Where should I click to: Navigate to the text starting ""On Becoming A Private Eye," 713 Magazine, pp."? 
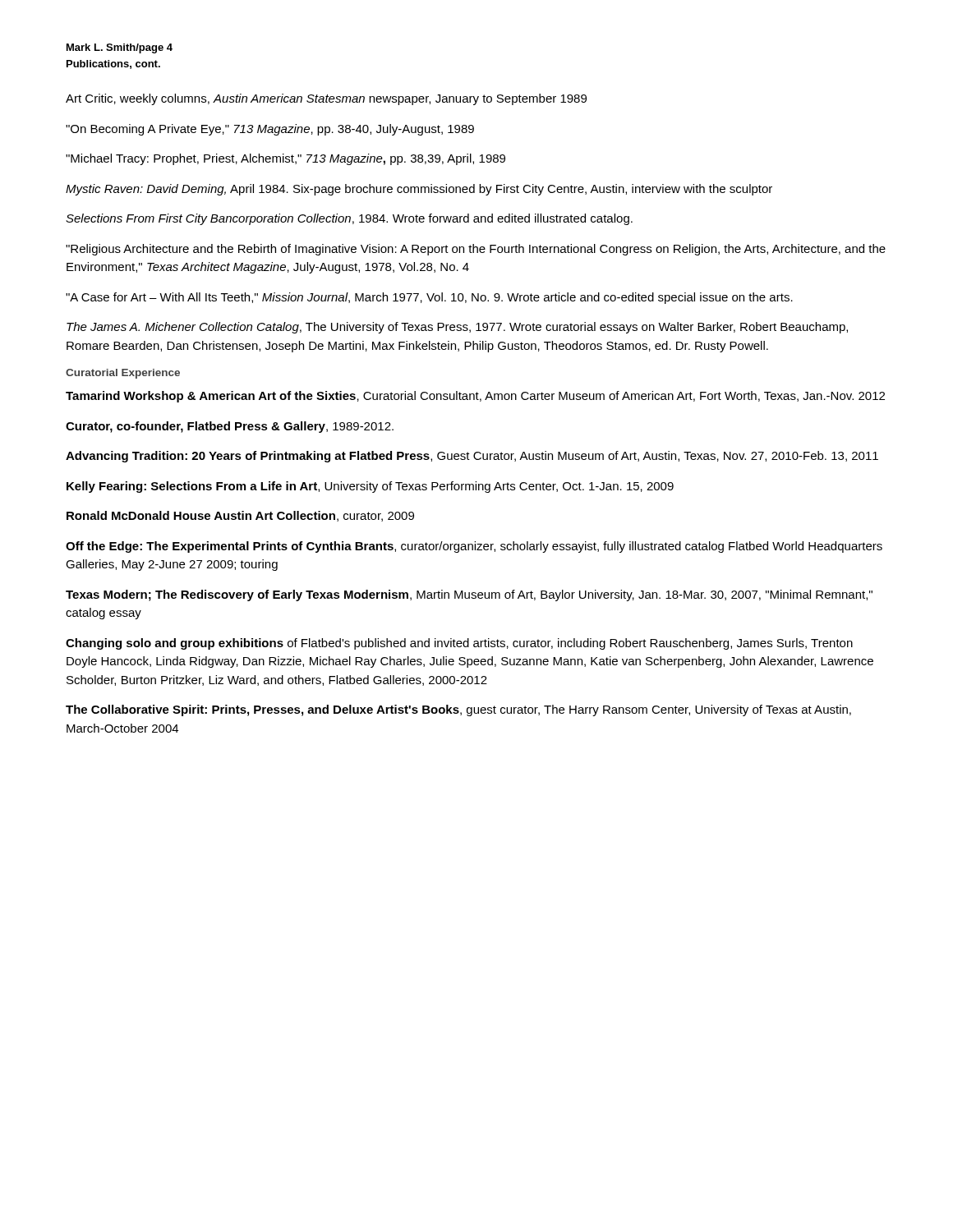[270, 128]
